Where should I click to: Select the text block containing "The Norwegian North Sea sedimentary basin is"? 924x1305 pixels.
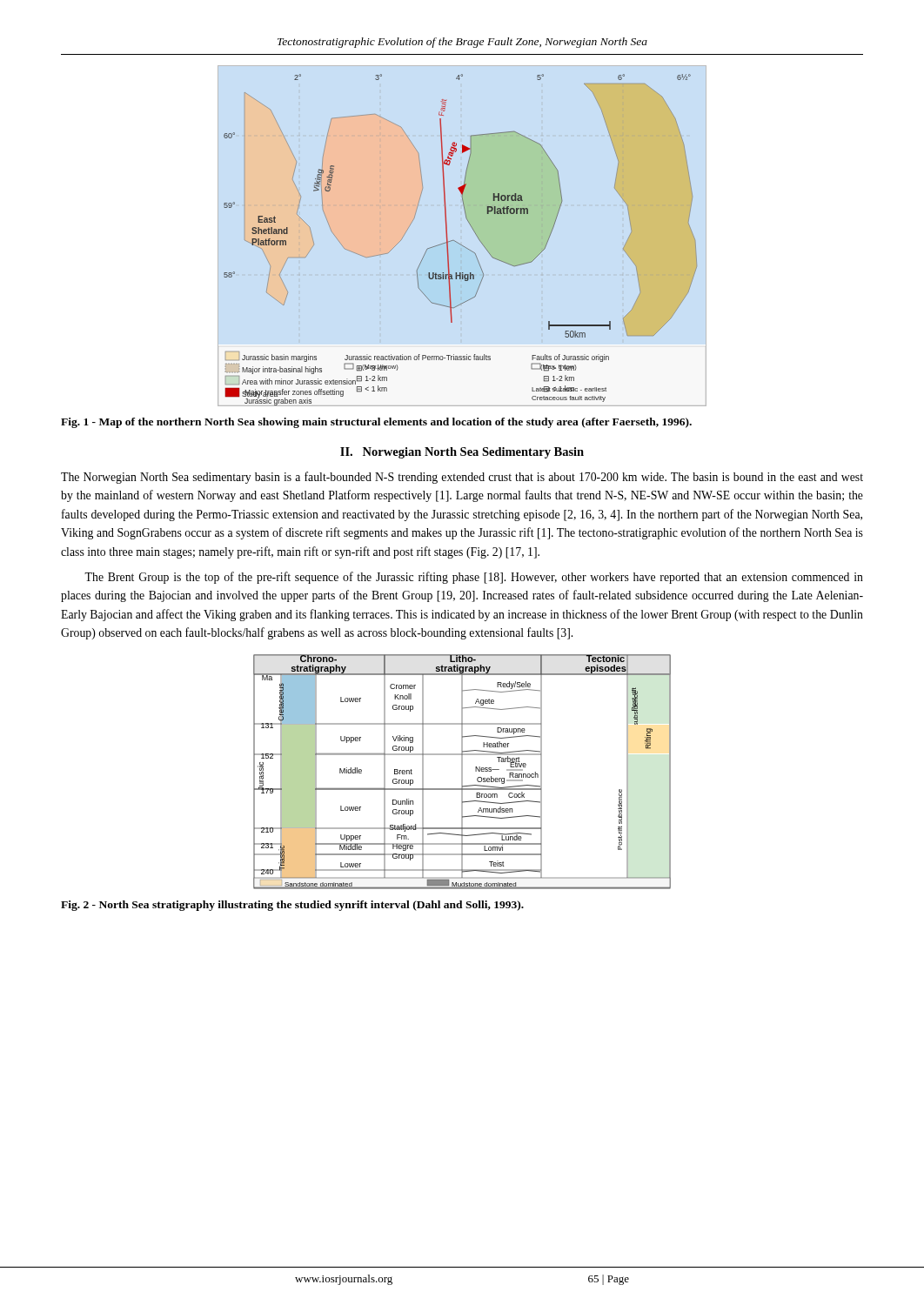click(462, 515)
